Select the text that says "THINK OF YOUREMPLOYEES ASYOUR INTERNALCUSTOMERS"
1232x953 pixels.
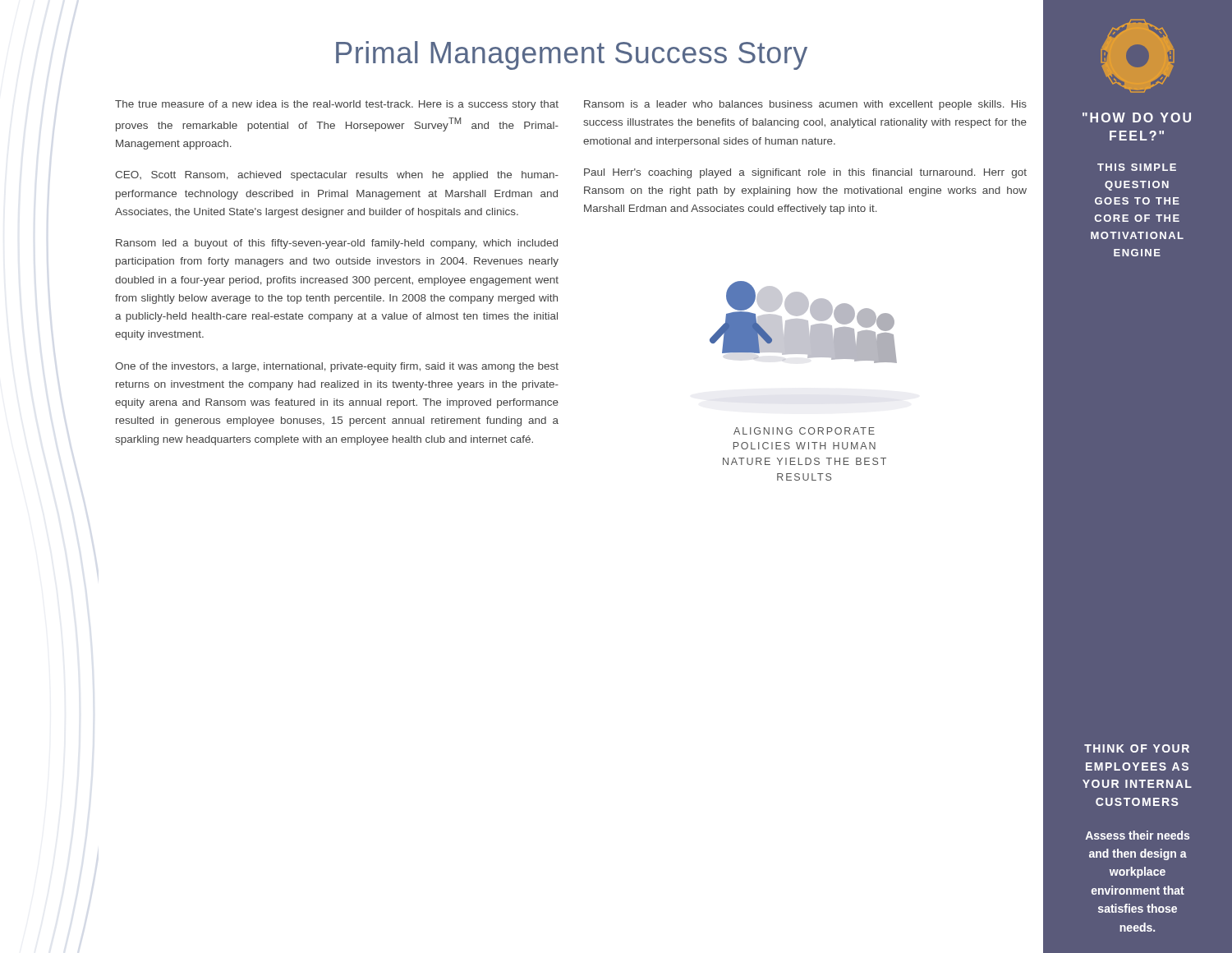(x=1138, y=775)
